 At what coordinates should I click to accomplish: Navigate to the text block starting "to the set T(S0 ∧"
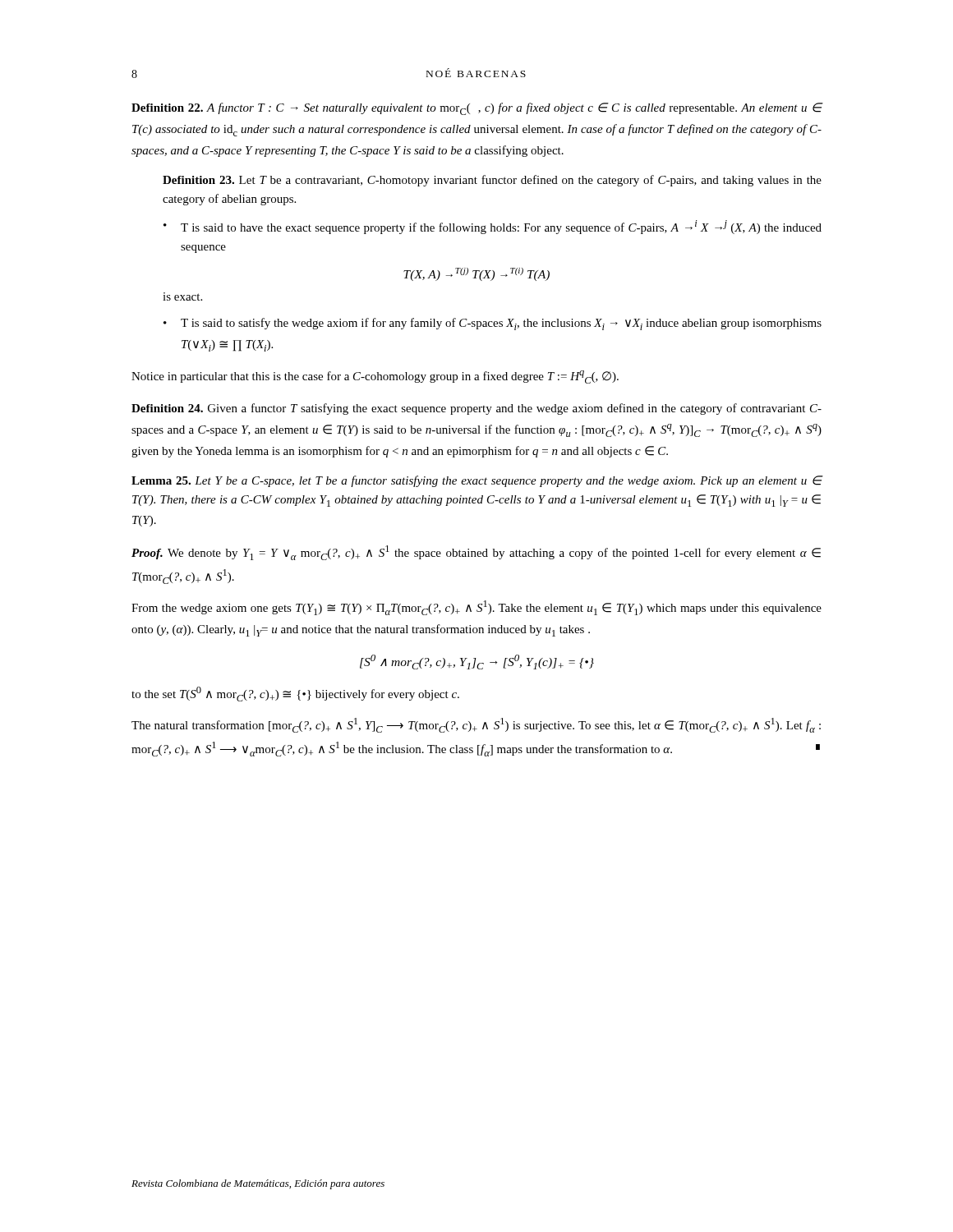[296, 694]
